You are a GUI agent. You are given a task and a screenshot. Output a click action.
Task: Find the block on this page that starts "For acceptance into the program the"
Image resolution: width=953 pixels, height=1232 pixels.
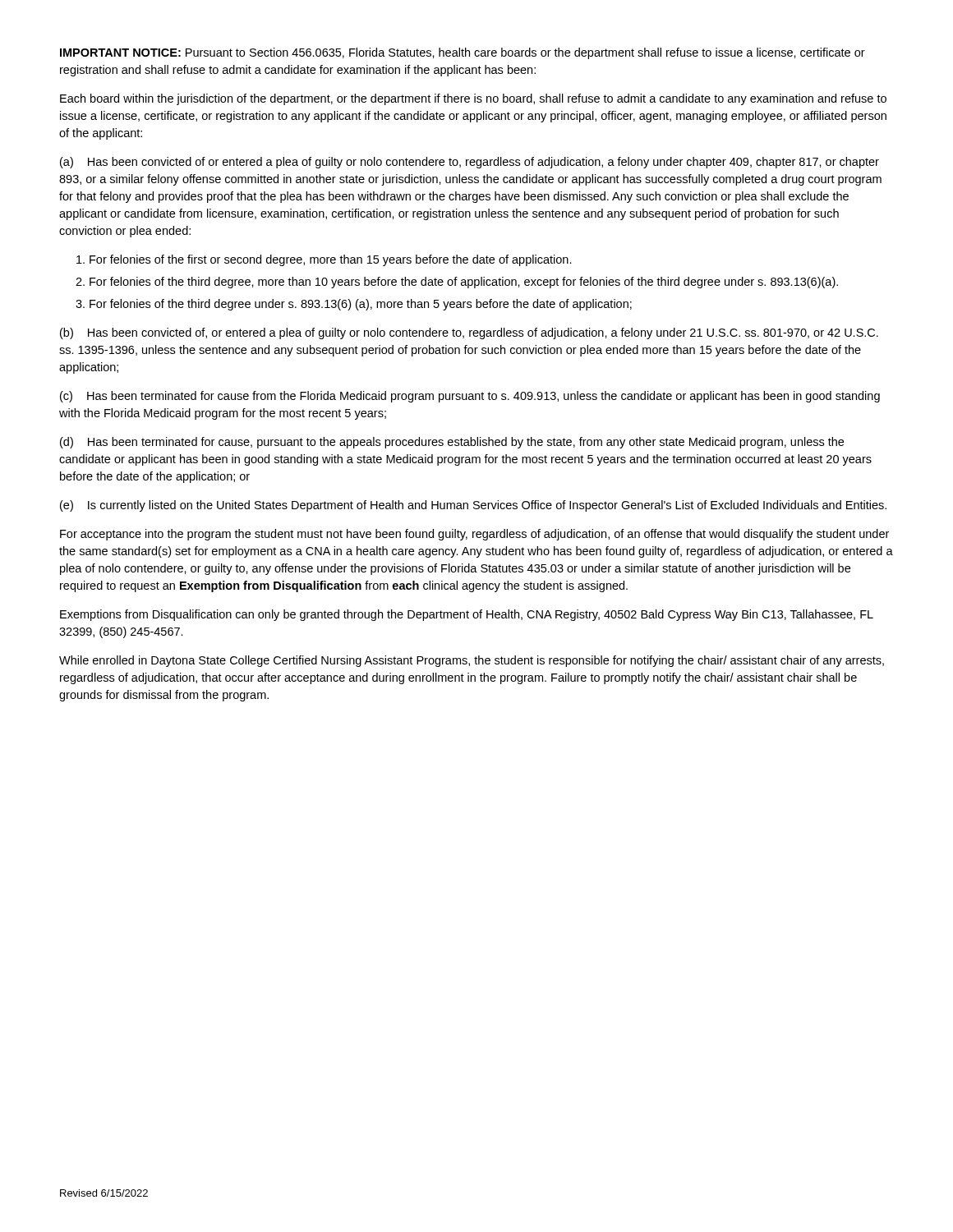coord(476,560)
